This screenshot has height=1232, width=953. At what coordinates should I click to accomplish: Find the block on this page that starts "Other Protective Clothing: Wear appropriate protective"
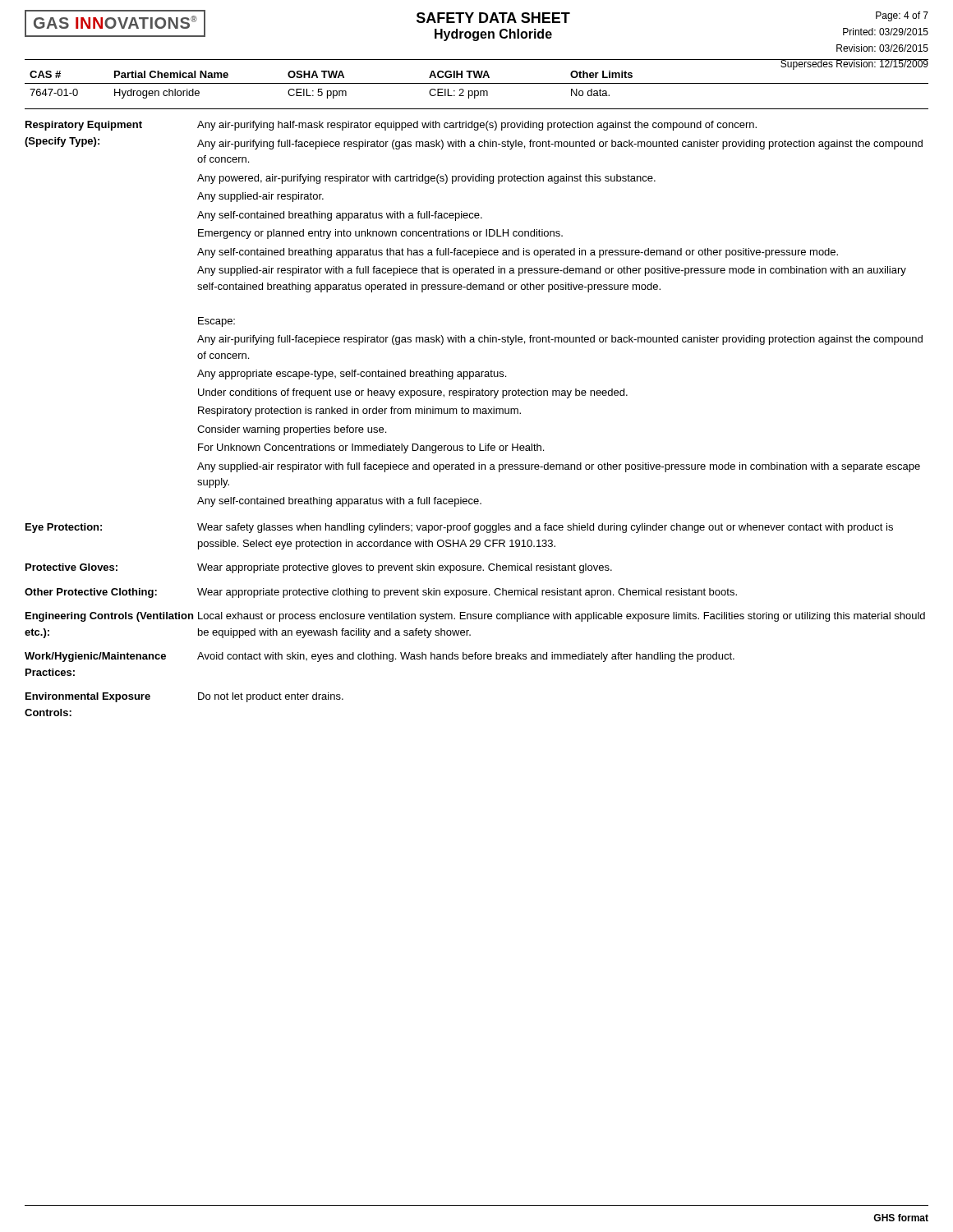476,592
